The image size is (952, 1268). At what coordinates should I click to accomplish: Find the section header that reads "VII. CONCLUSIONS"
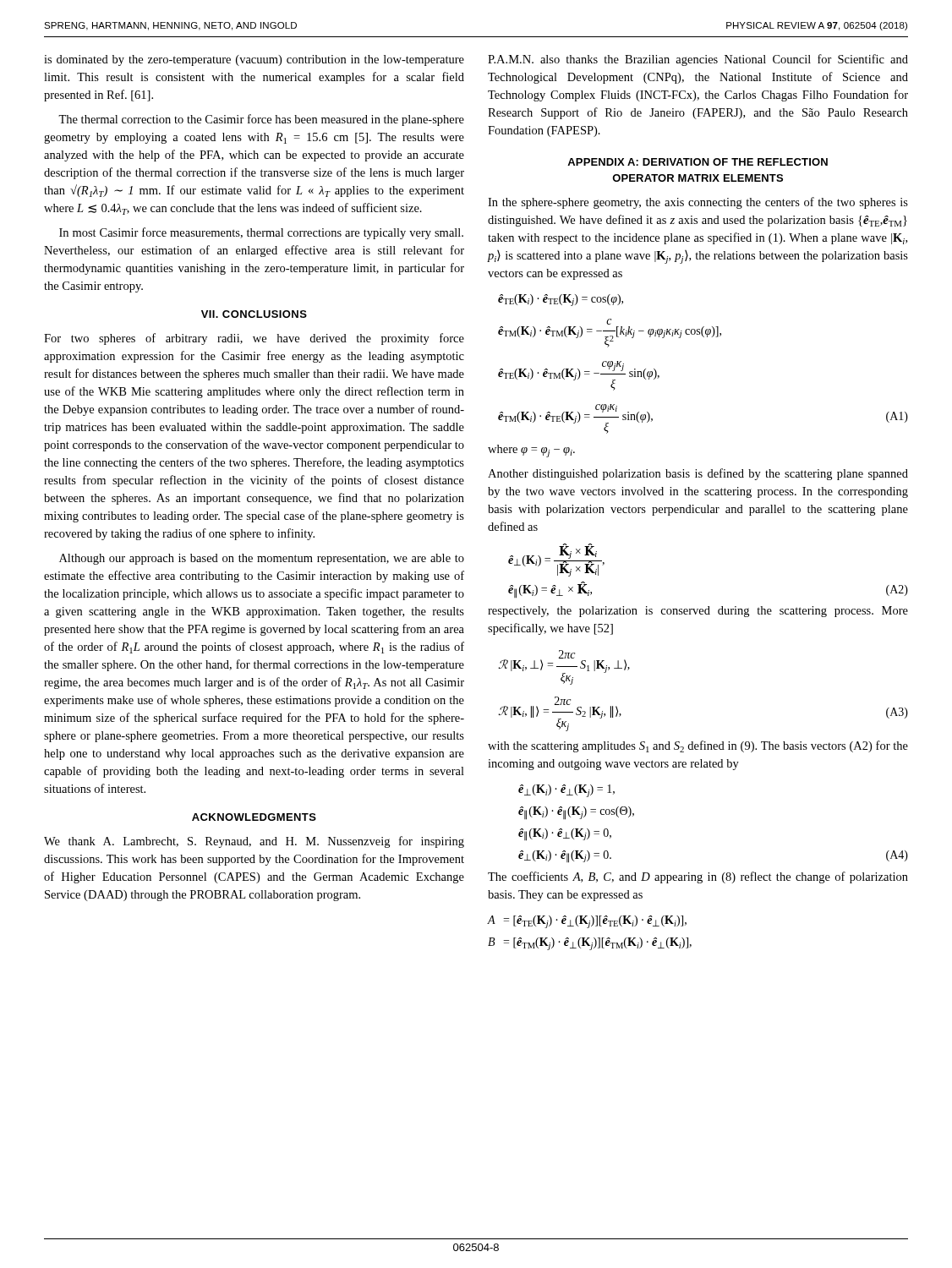[254, 314]
